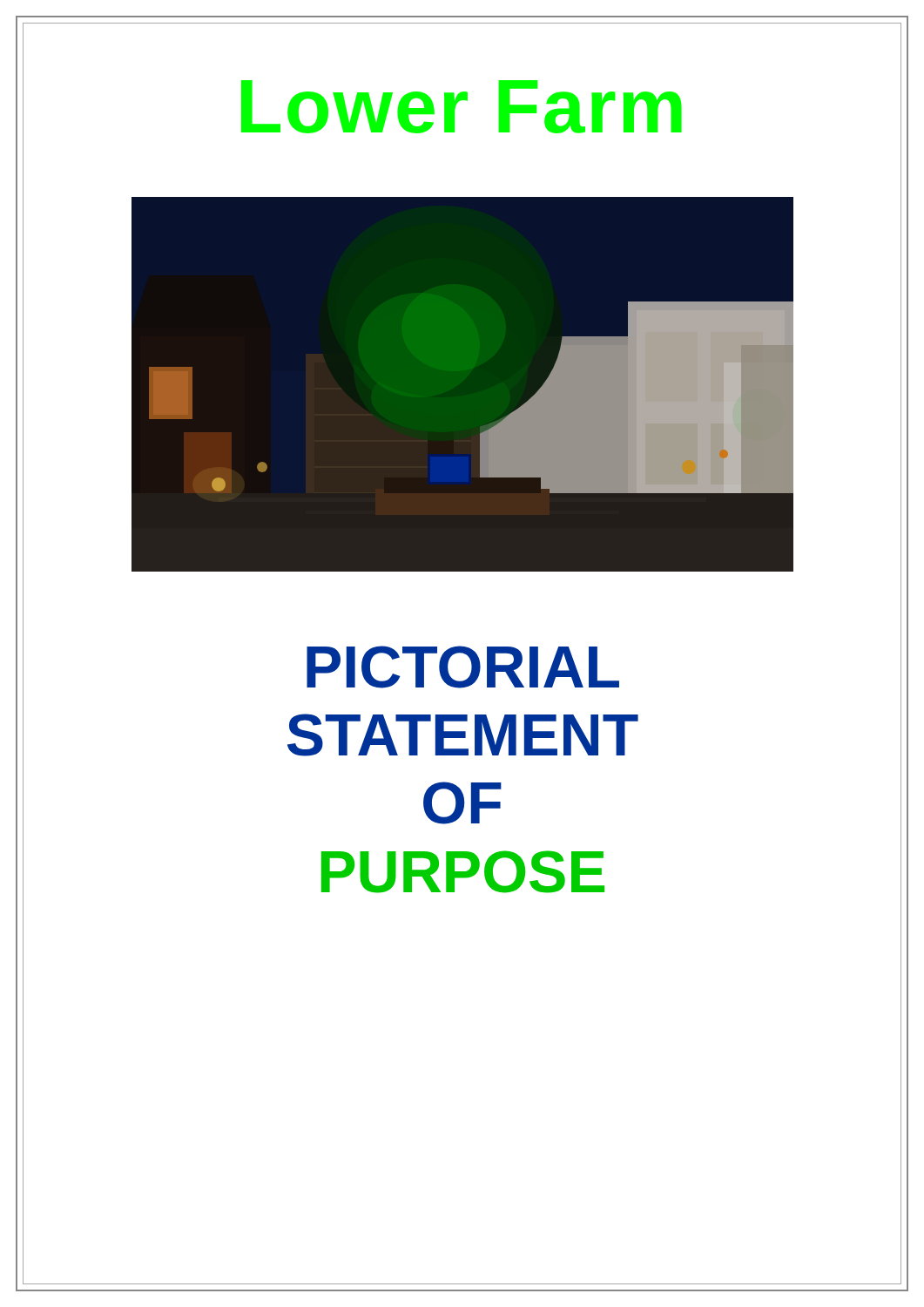Click where it says "Lower Farm"
The width and height of the screenshot is (924, 1307).
(x=462, y=106)
